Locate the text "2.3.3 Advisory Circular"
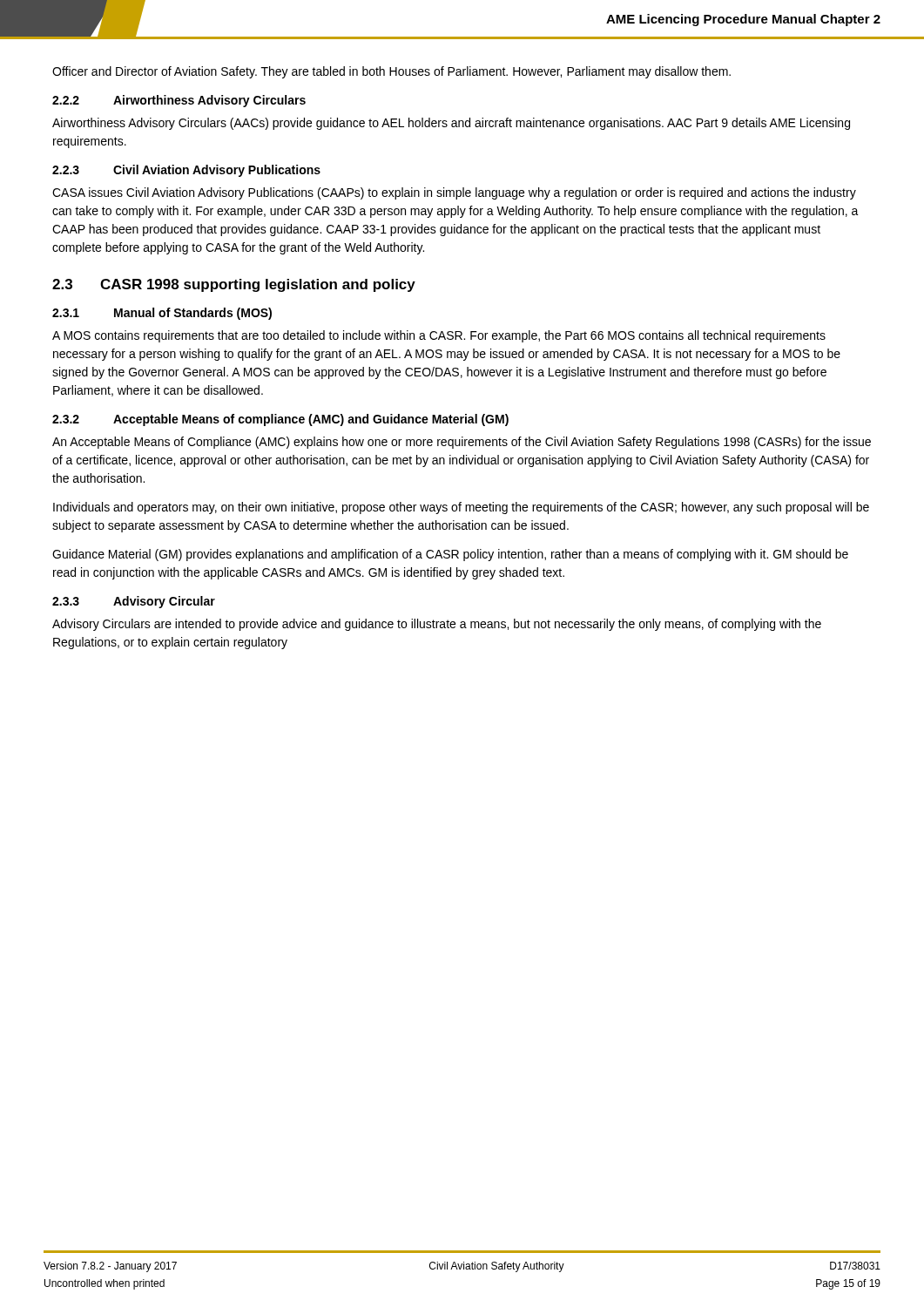 [x=134, y=601]
